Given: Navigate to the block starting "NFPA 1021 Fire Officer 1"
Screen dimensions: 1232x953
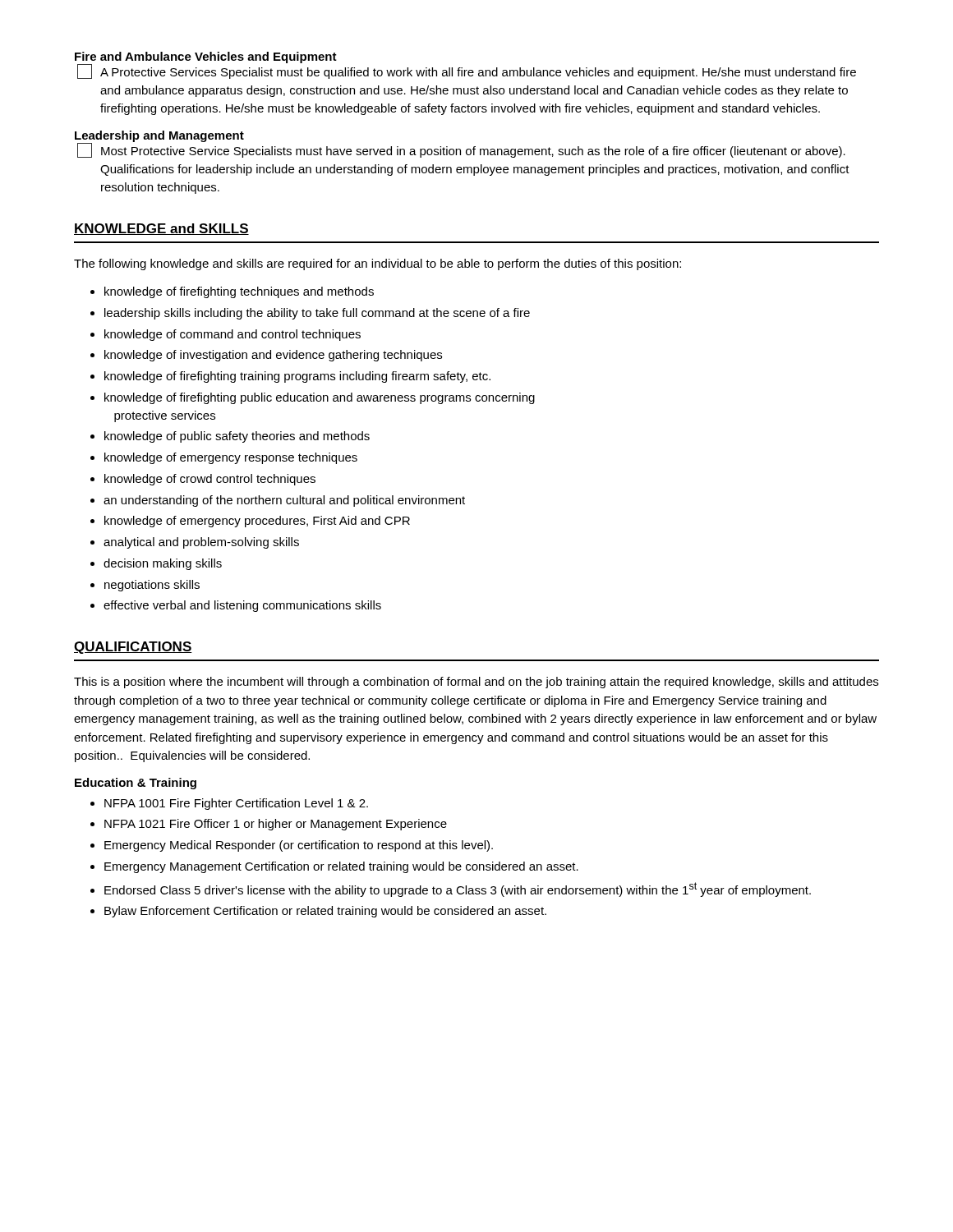Looking at the screenshot, I should pyautogui.click(x=276, y=825).
